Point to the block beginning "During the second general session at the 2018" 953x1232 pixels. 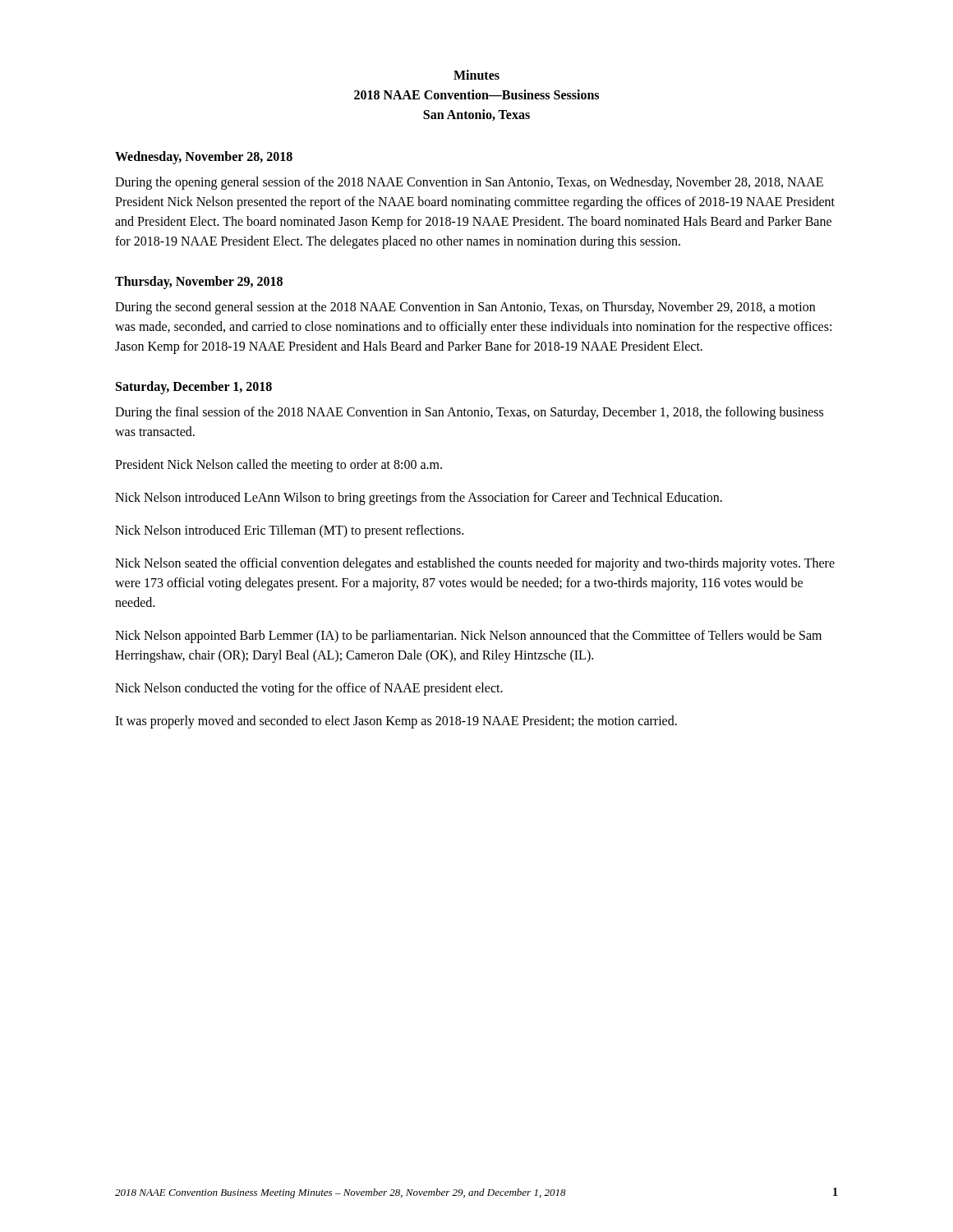coord(474,326)
